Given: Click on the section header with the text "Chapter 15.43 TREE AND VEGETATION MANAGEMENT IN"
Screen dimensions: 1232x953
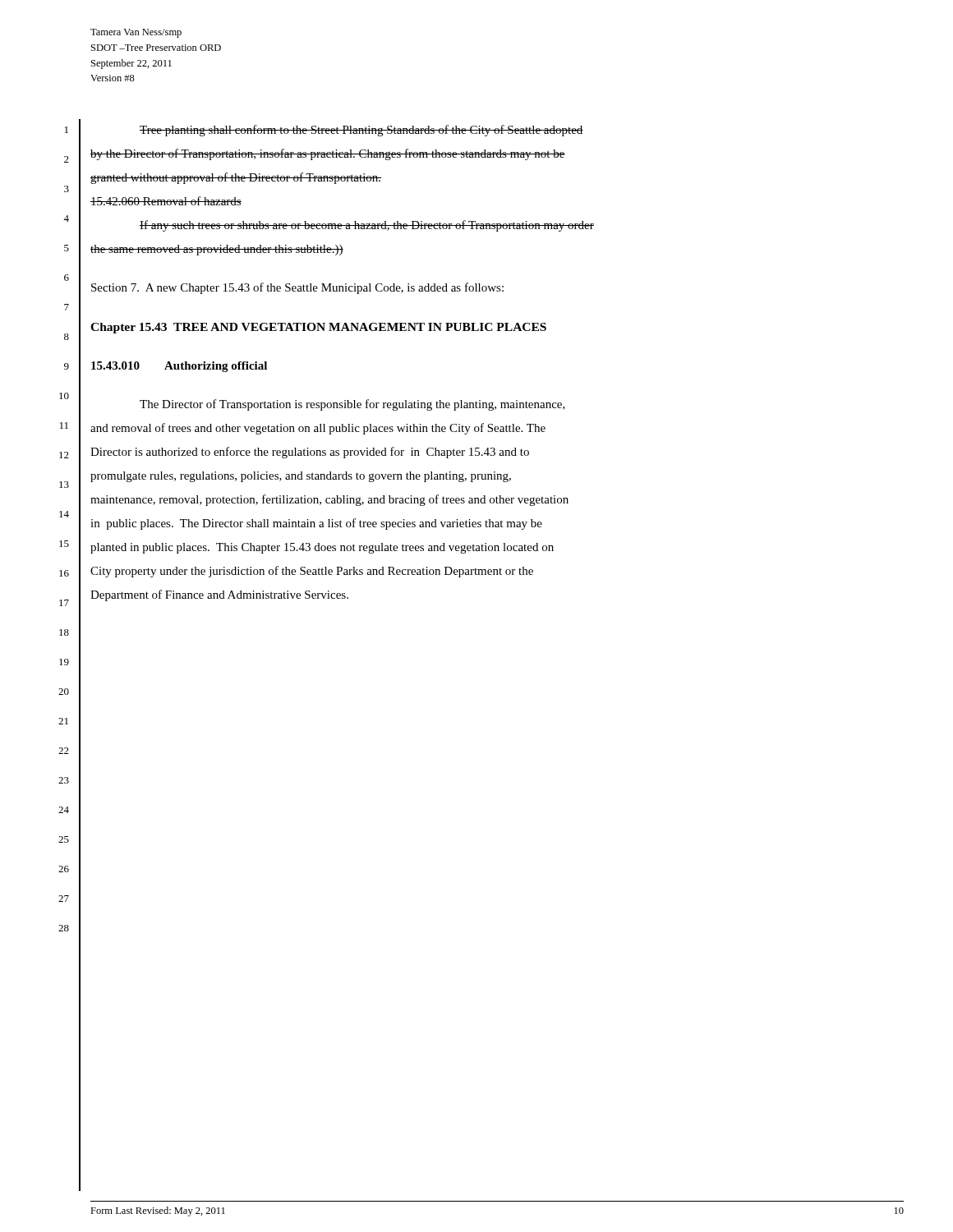Looking at the screenshot, I should click(x=319, y=326).
